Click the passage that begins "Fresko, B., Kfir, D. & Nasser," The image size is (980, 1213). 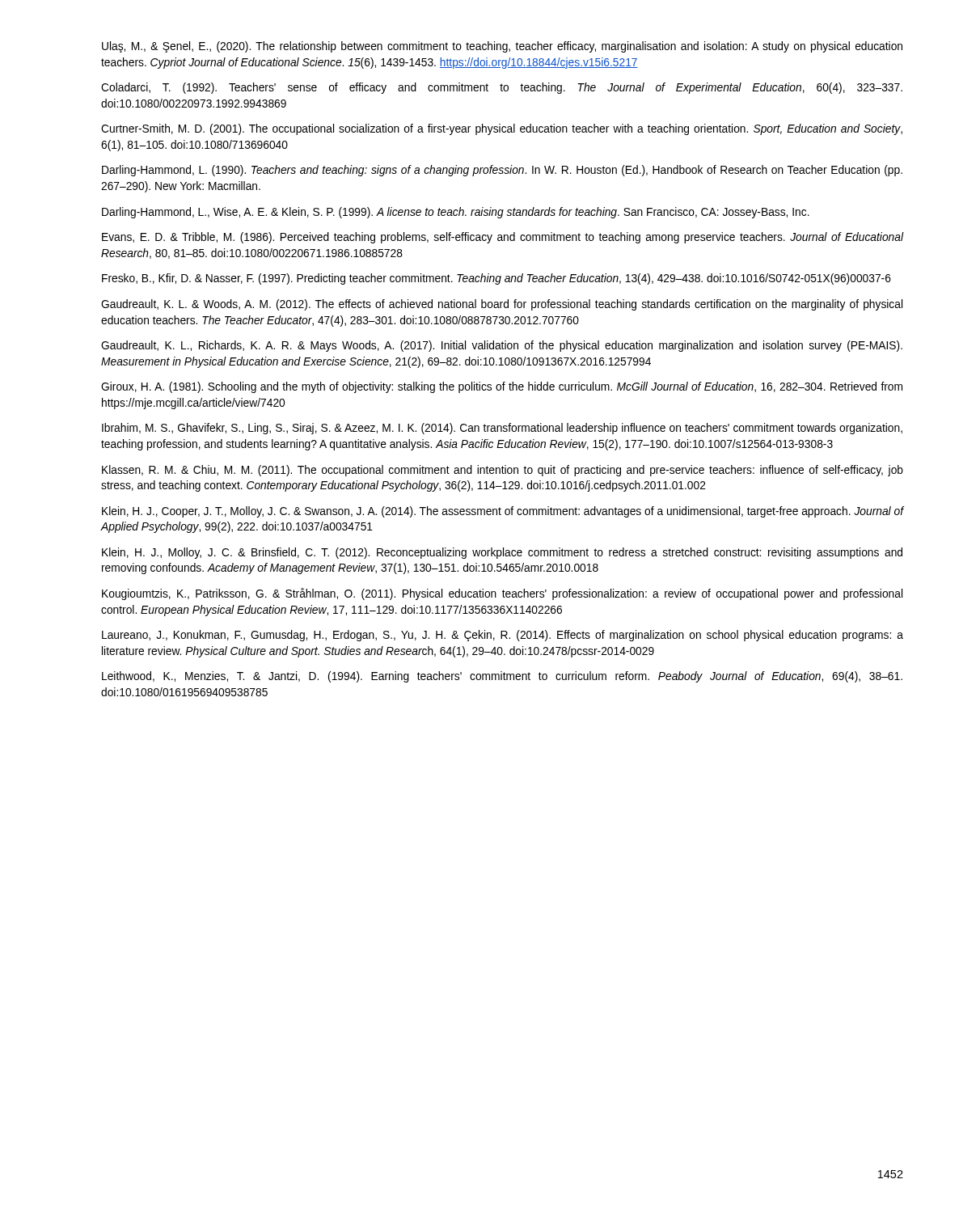point(490,279)
